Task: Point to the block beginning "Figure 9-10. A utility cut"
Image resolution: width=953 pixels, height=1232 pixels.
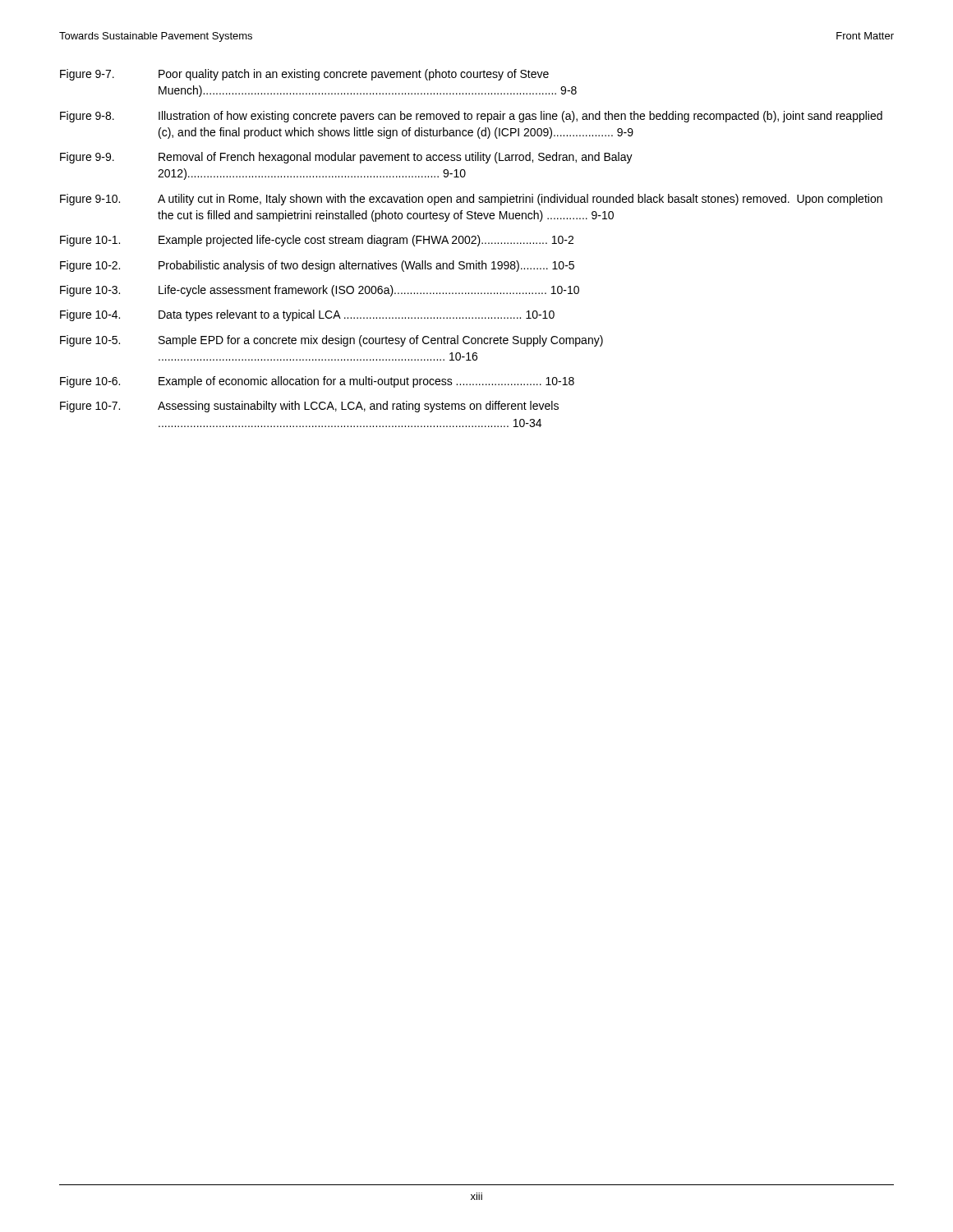Action: click(476, 207)
